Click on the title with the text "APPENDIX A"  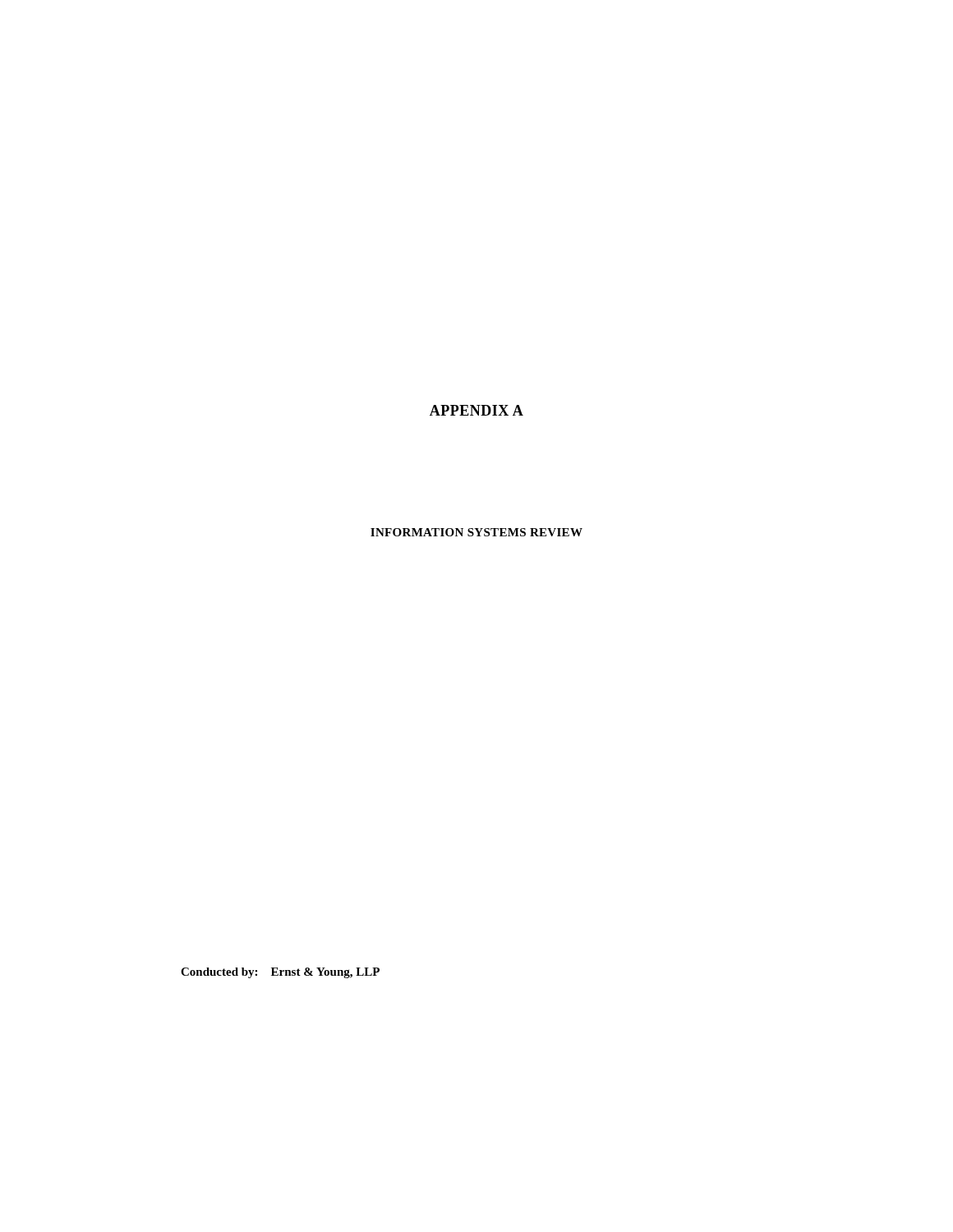[476, 411]
